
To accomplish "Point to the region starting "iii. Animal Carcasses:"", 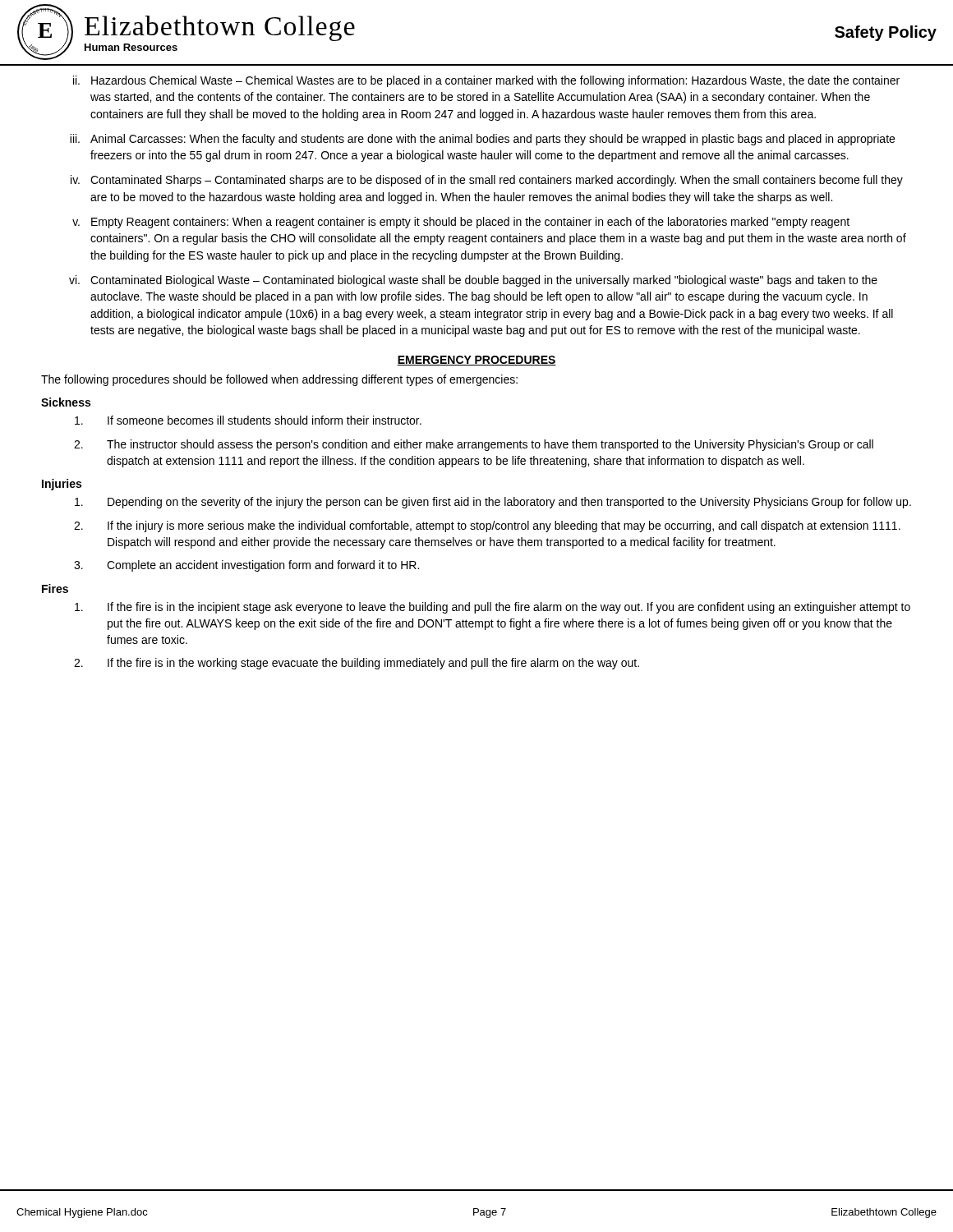I will coord(476,147).
